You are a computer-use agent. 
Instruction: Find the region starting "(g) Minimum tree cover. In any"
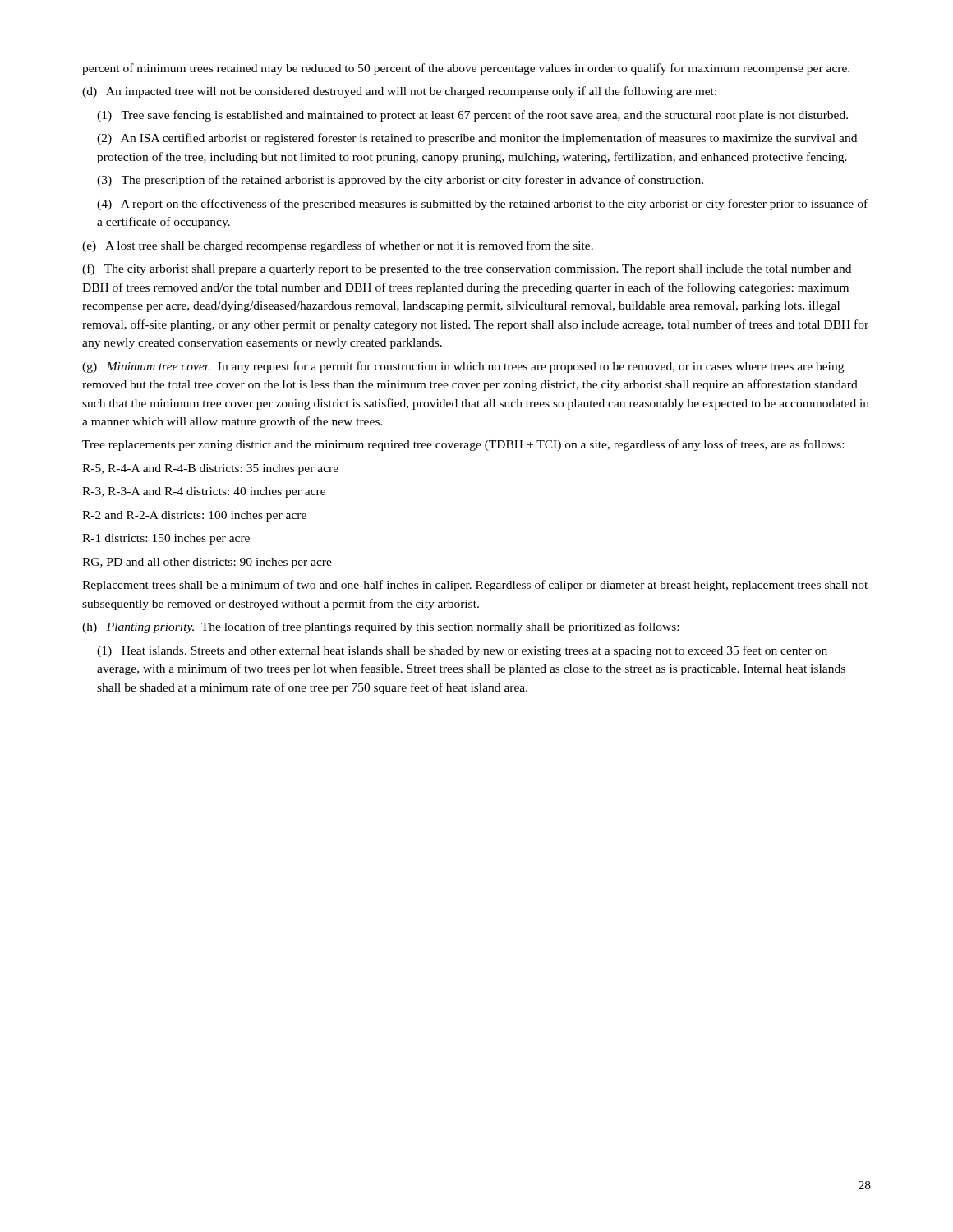click(476, 394)
